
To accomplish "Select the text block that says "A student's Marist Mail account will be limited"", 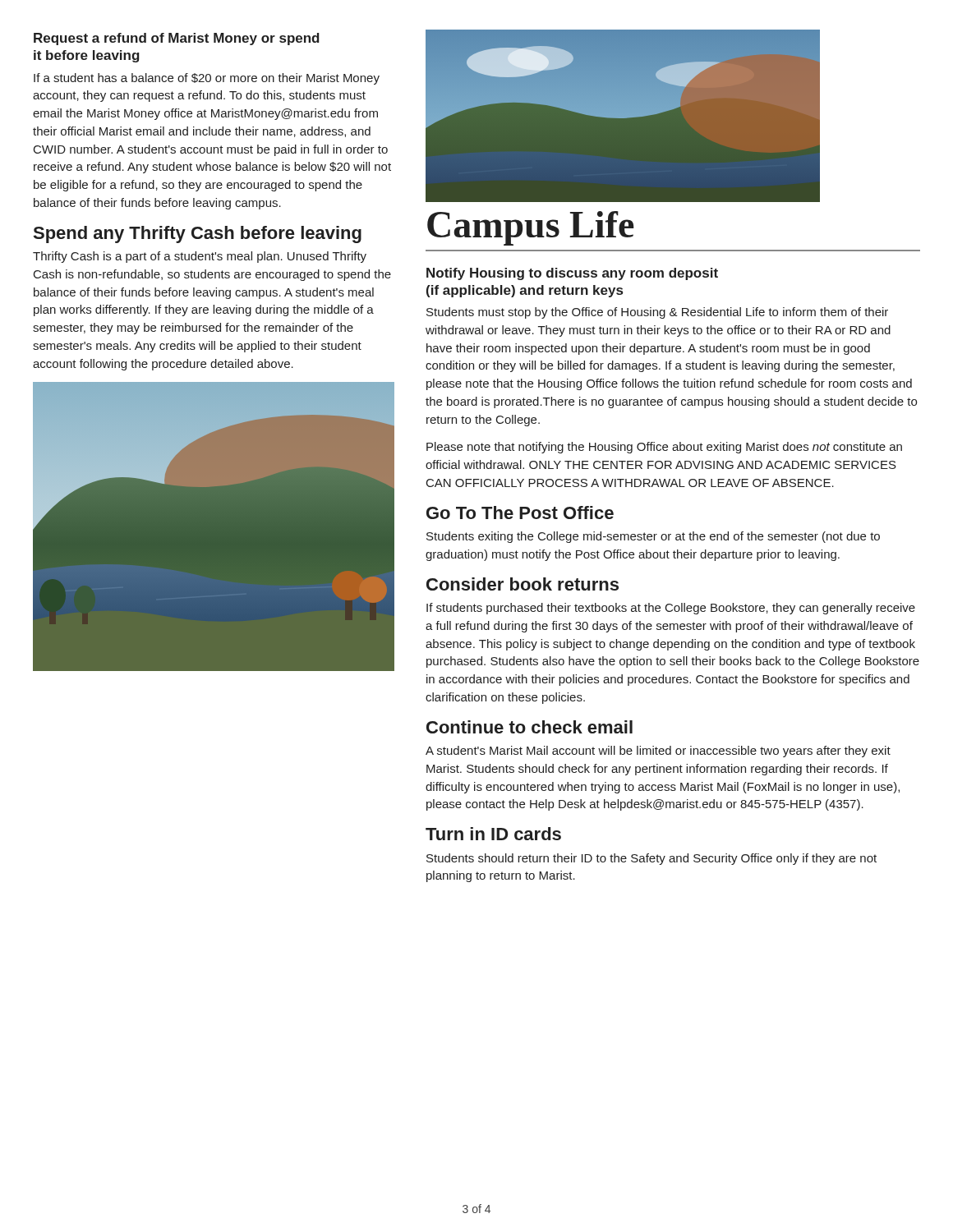I will pos(673,778).
